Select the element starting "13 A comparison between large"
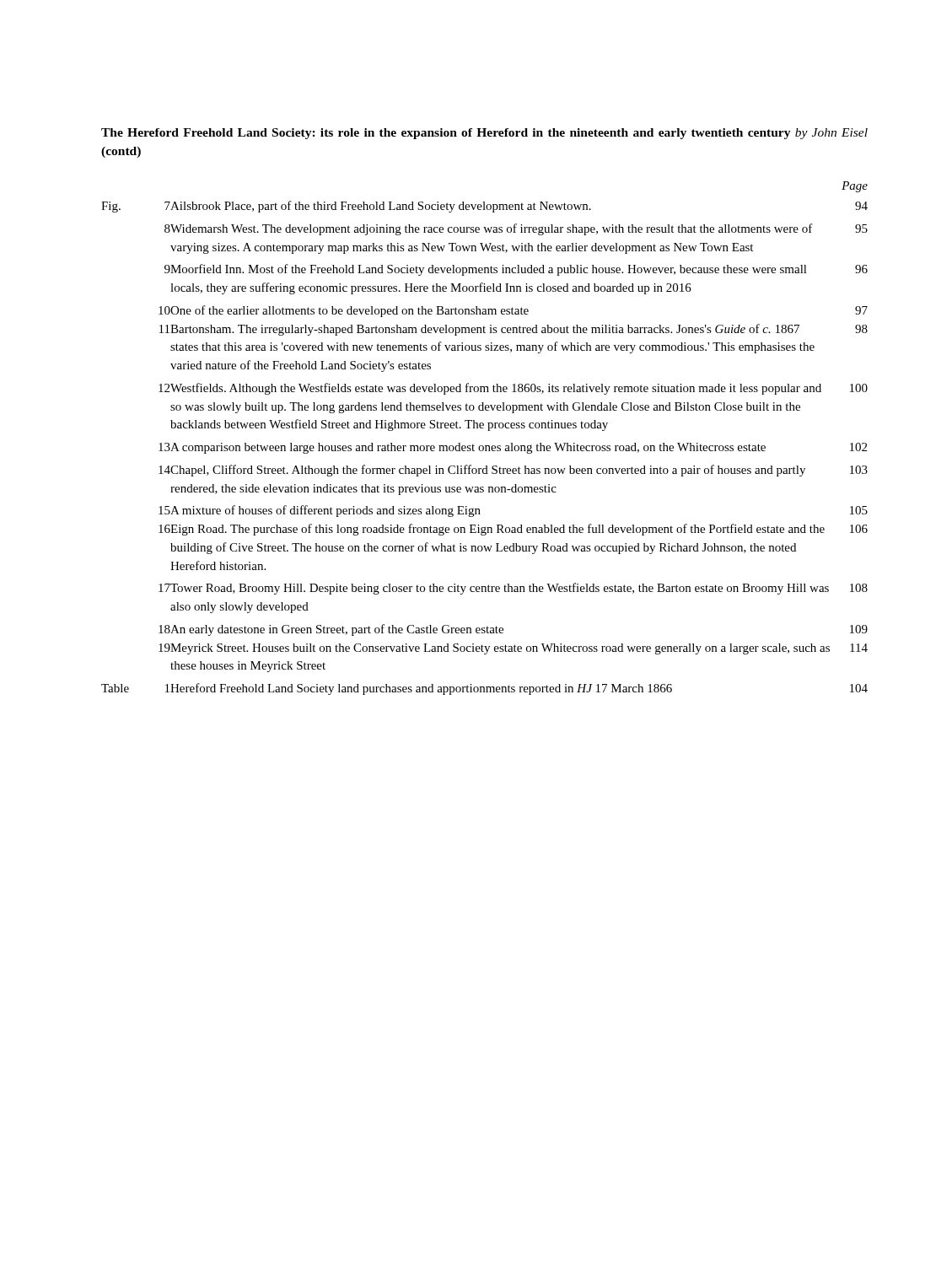The height and width of the screenshot is (1265, 952). [484, 448]
